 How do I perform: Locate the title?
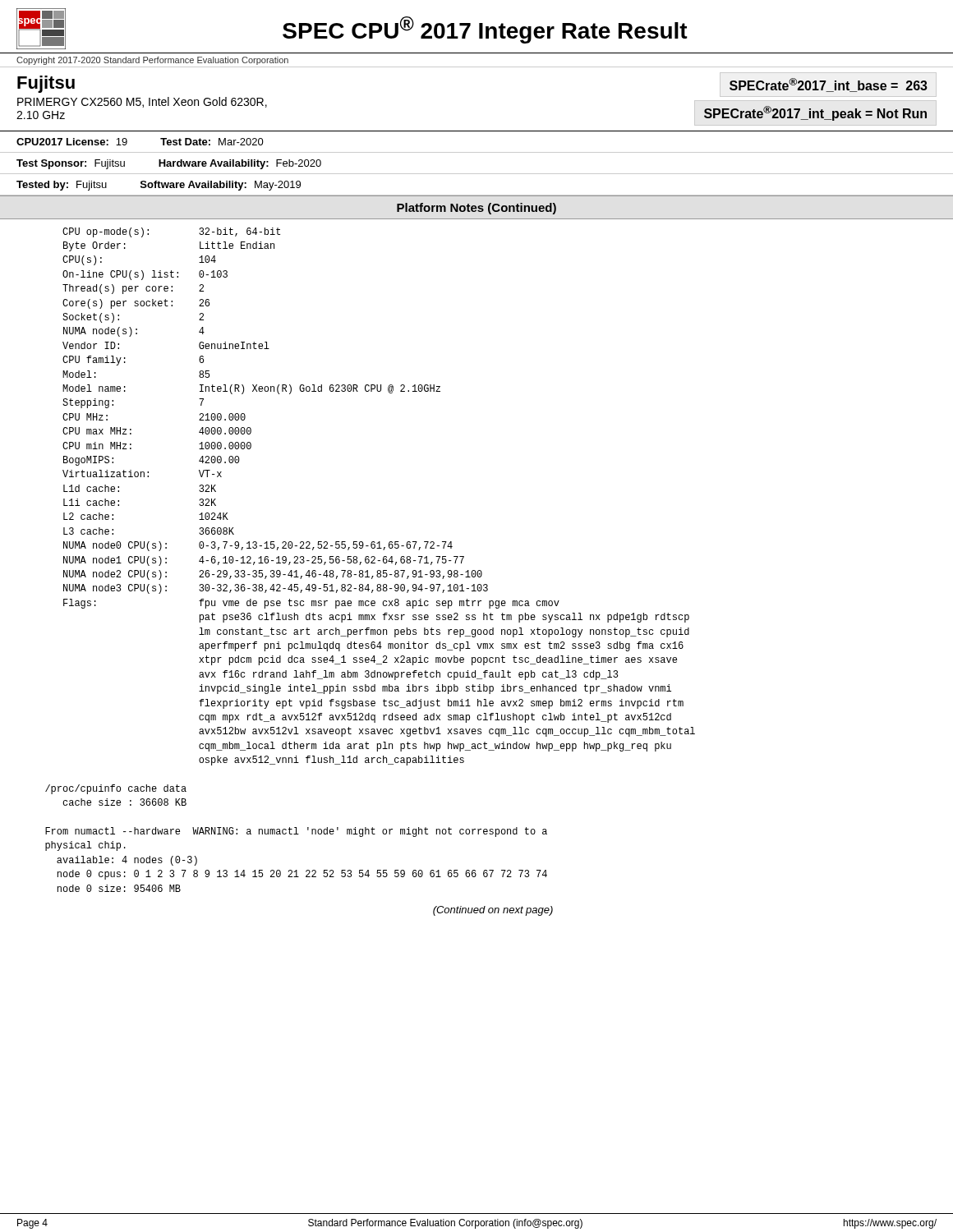pos(46,83)
